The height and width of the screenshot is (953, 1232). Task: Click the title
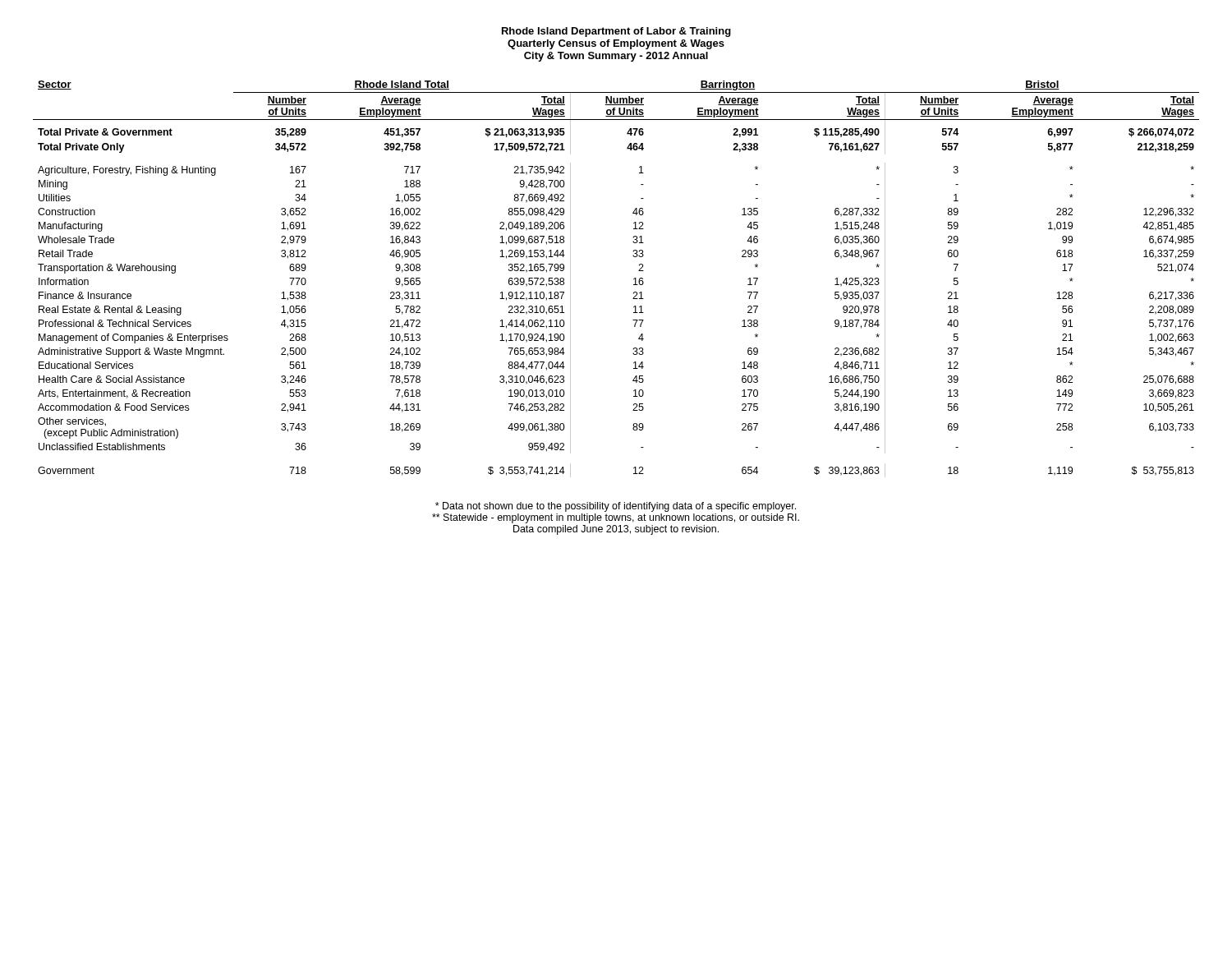coord(616,43)
